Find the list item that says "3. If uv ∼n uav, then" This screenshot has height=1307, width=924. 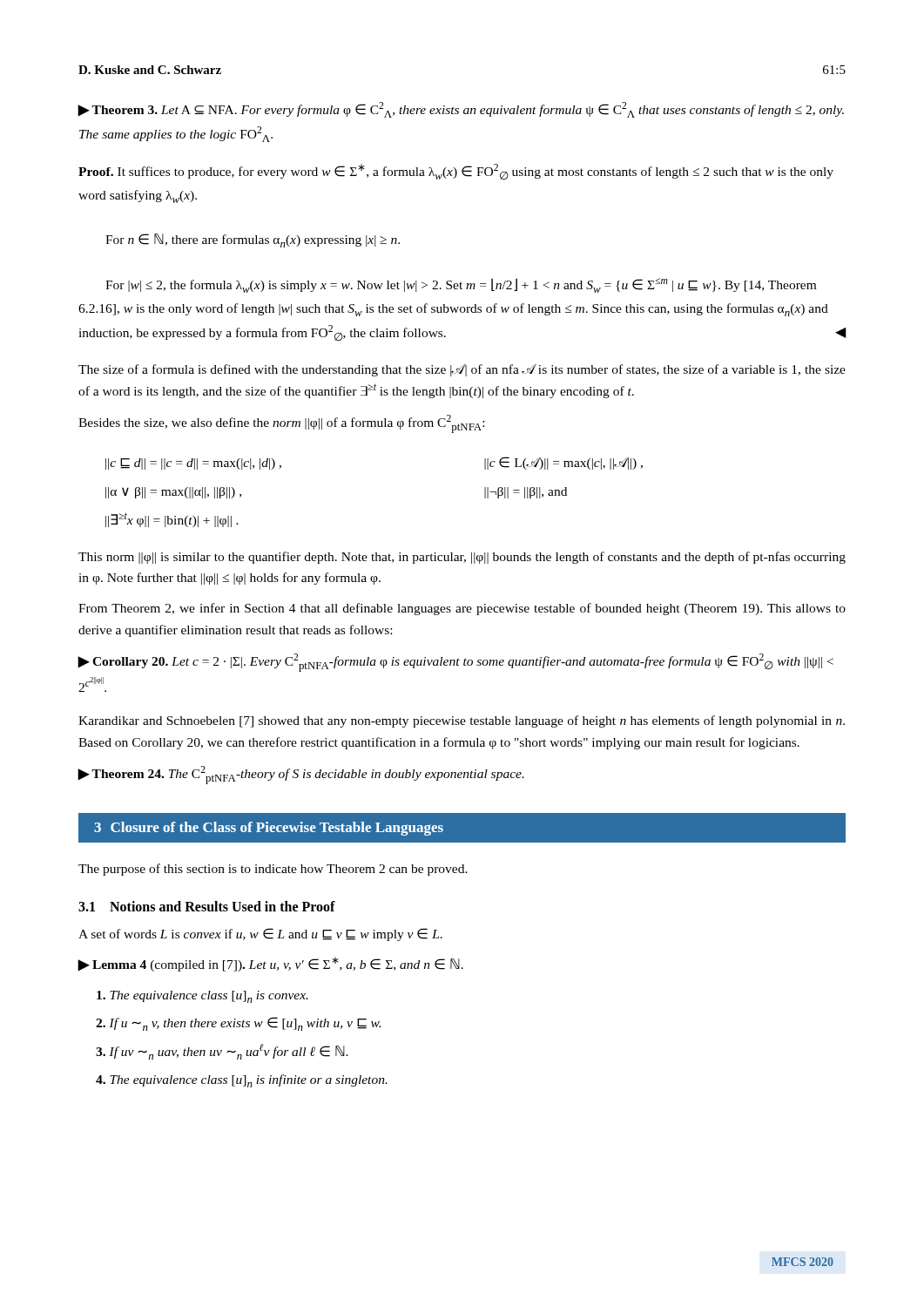222,1052
